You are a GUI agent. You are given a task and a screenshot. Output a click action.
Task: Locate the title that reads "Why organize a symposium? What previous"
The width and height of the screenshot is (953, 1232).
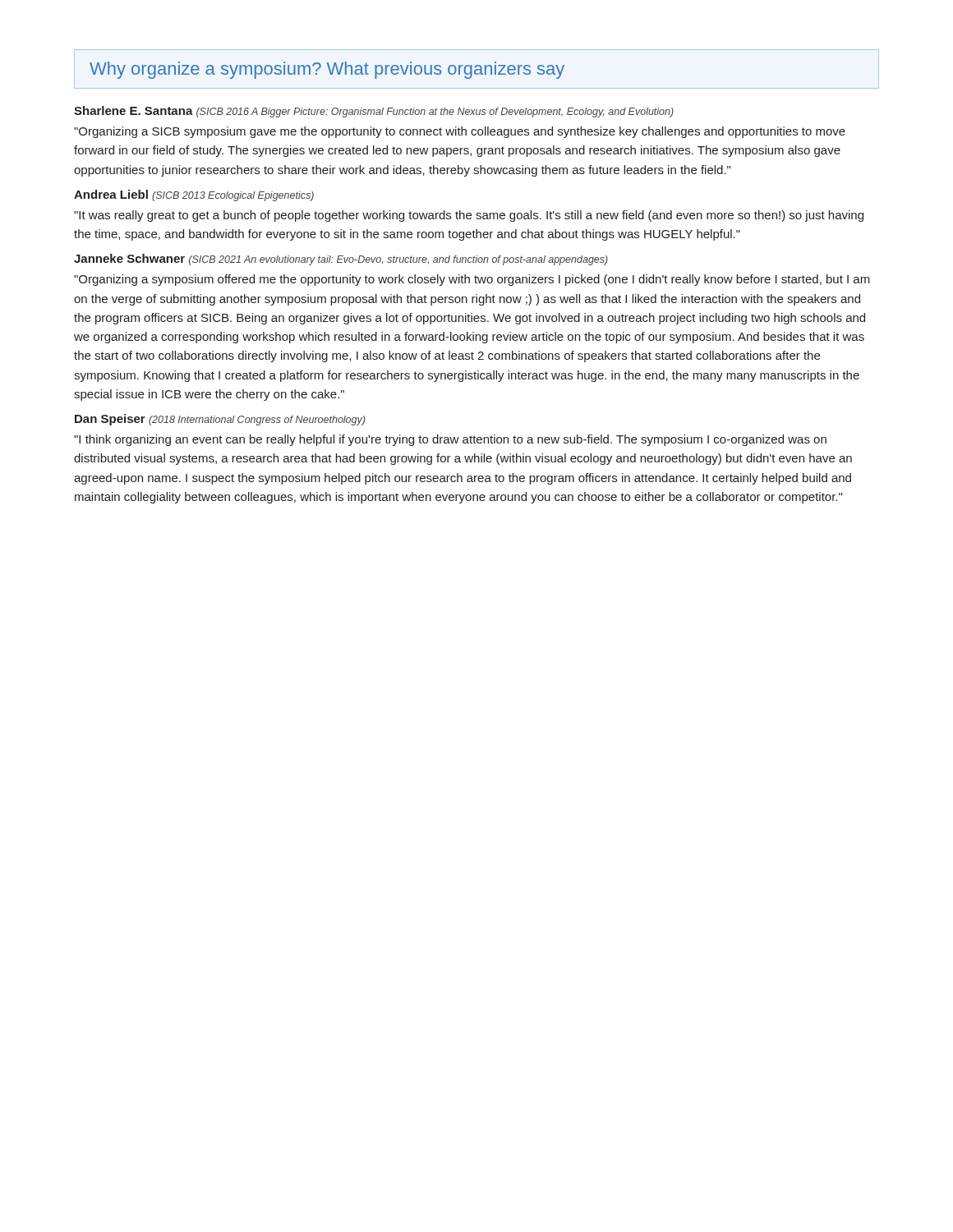(x=327, y=69)
